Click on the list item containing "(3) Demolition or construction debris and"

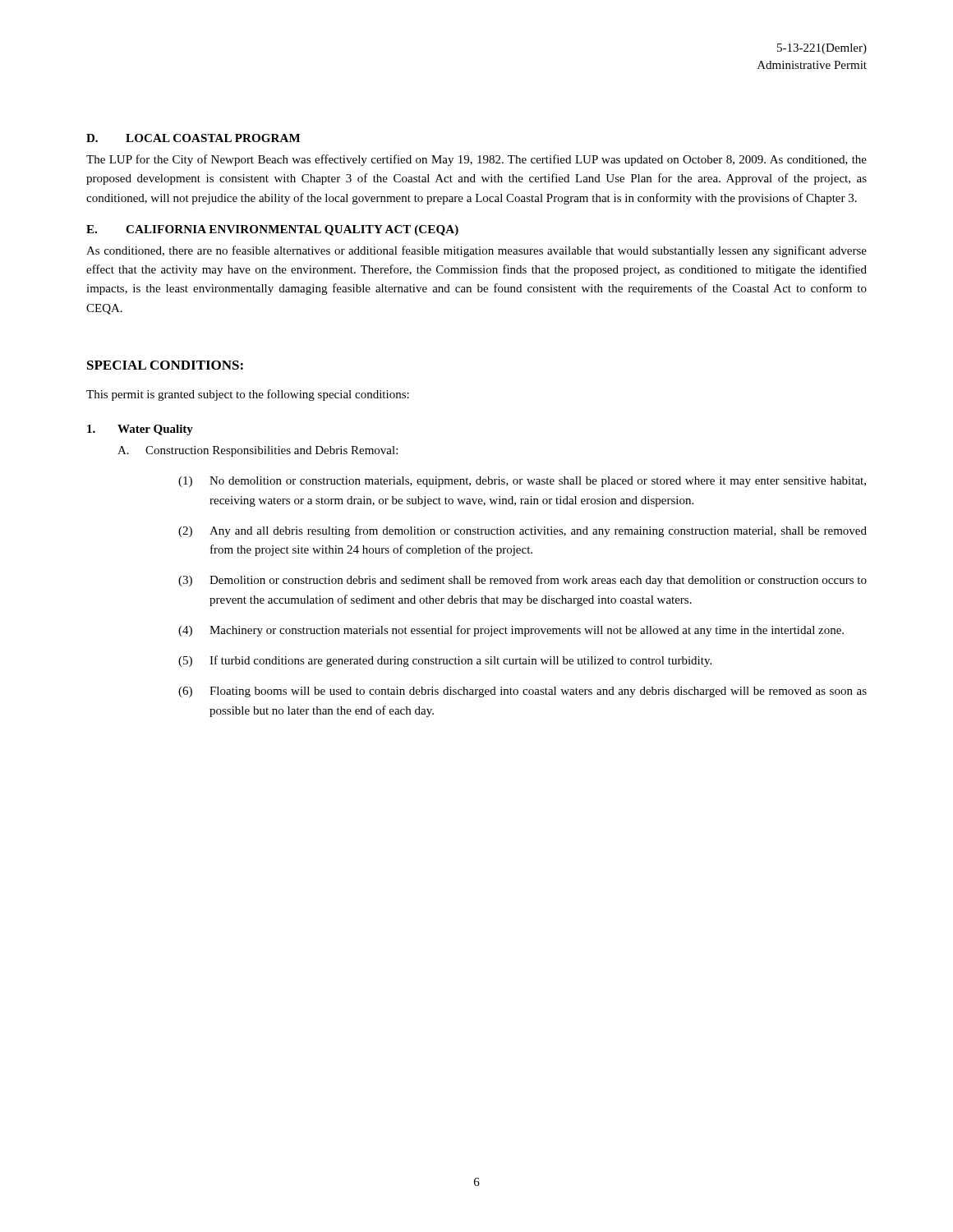pos(523,590)
